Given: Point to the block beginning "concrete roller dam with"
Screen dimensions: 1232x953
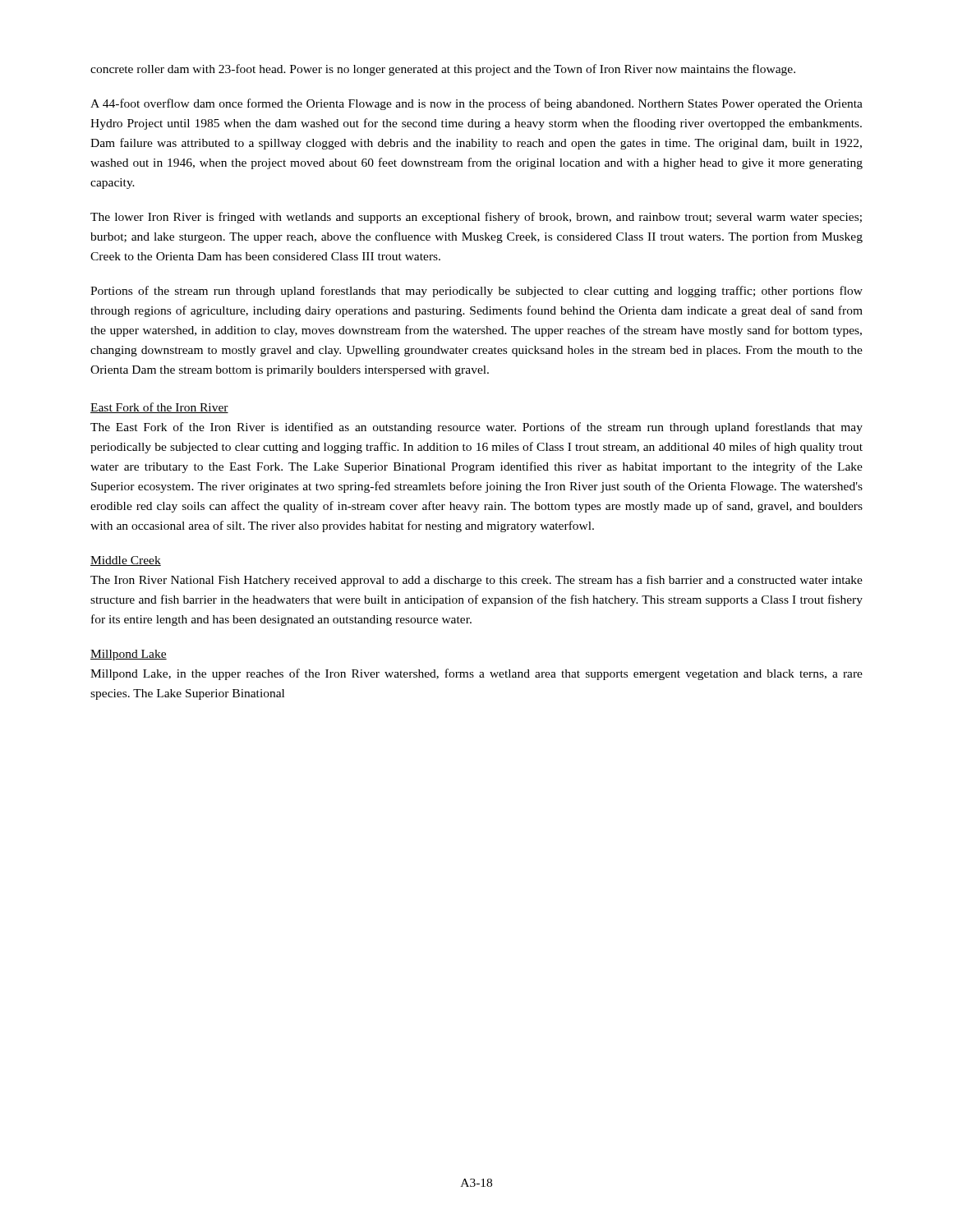Looking at the screenshot, I should click(443, 69).
